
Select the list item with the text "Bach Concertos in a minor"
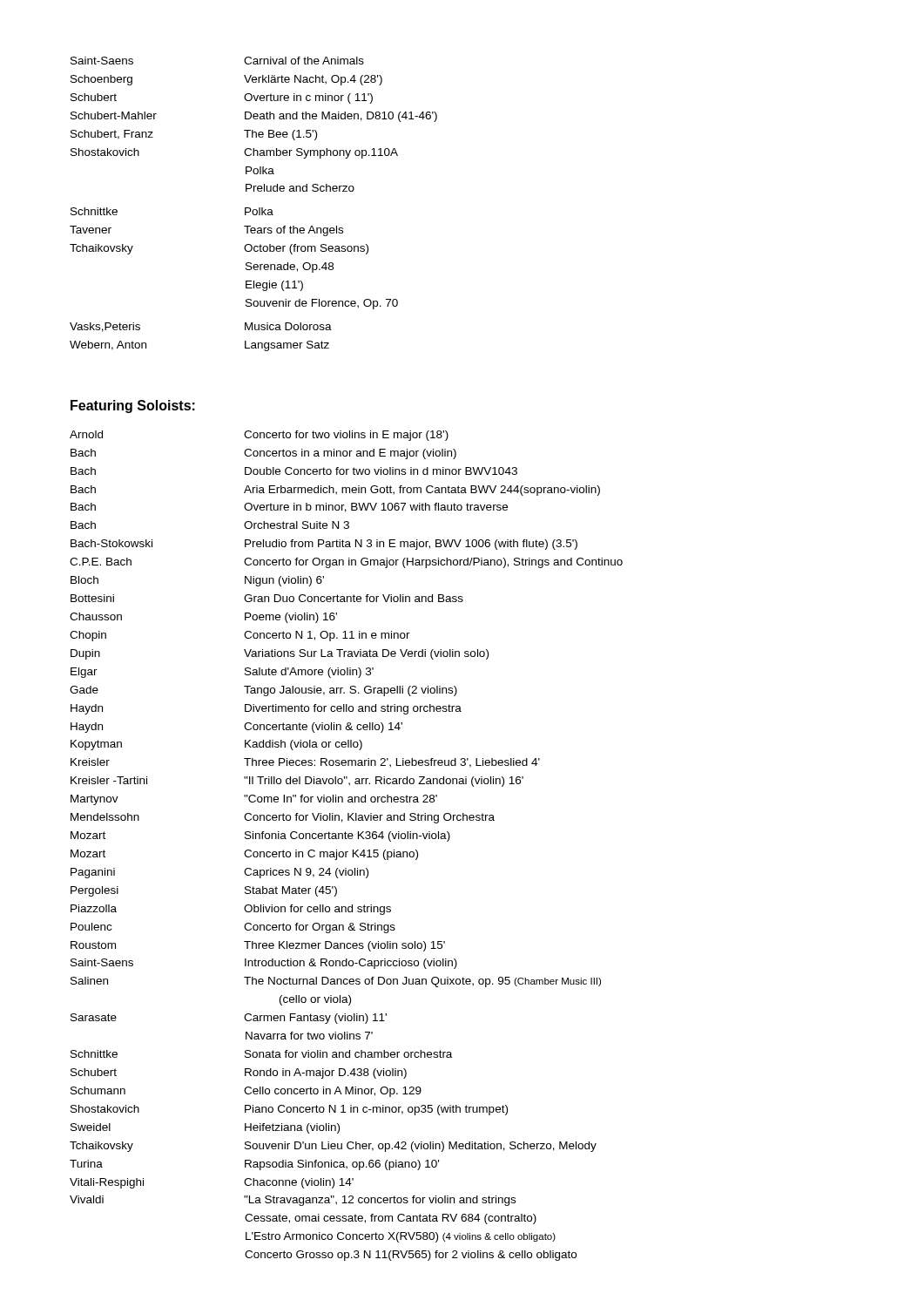(462, 453)
